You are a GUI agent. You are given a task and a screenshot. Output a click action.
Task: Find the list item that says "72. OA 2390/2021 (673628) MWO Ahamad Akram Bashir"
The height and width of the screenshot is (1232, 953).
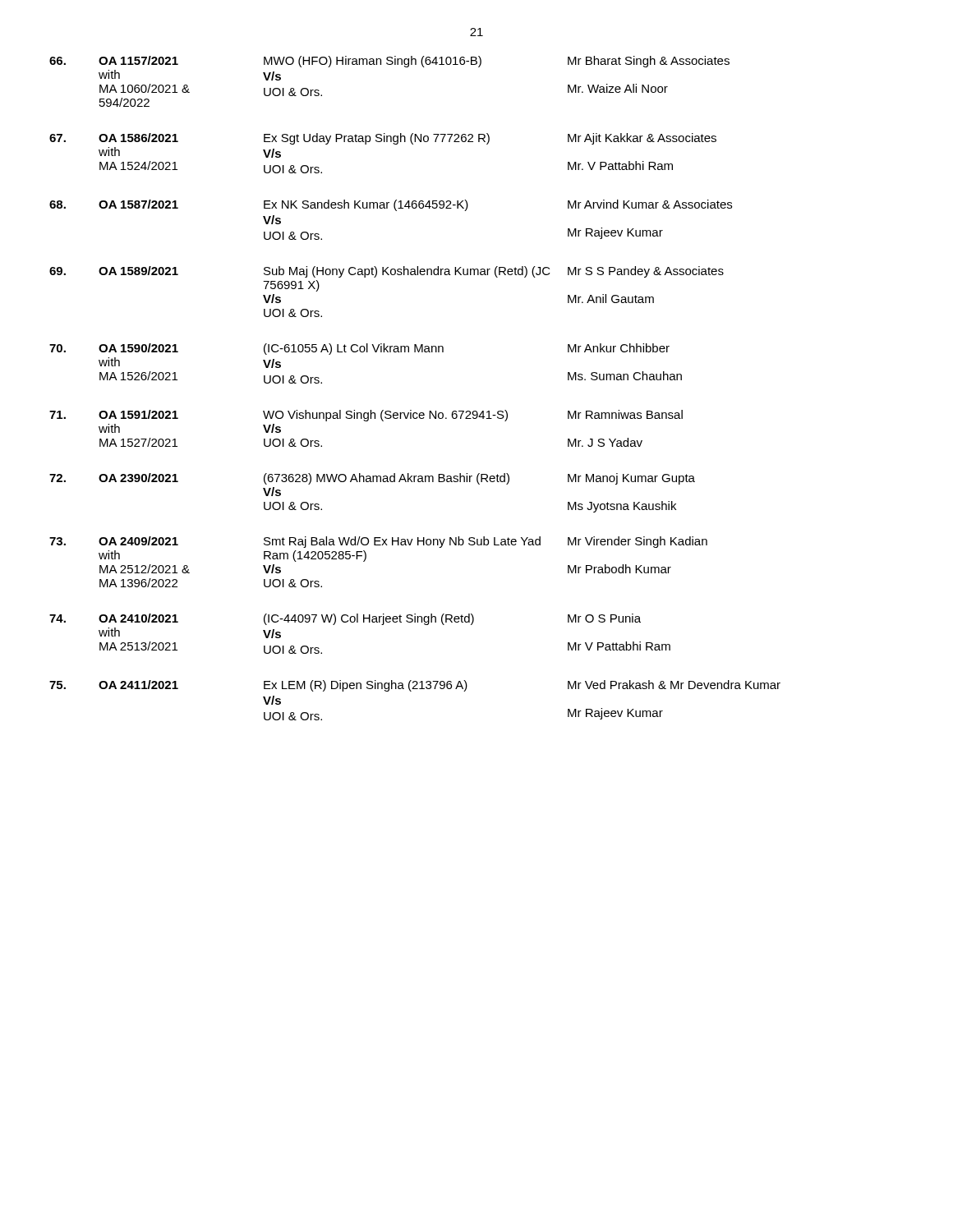(x=476, y=492)
